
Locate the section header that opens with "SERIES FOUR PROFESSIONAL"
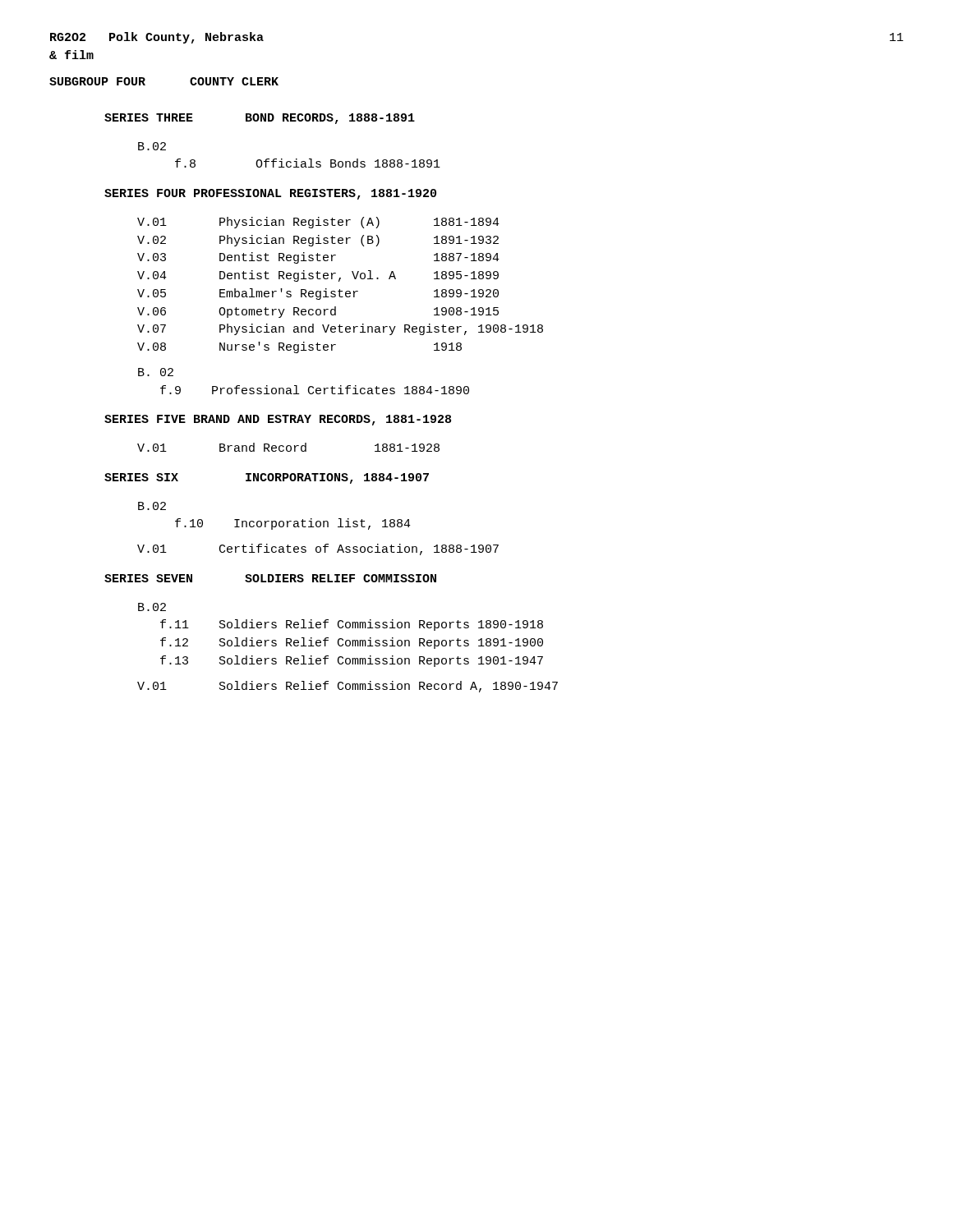[260, 194]
